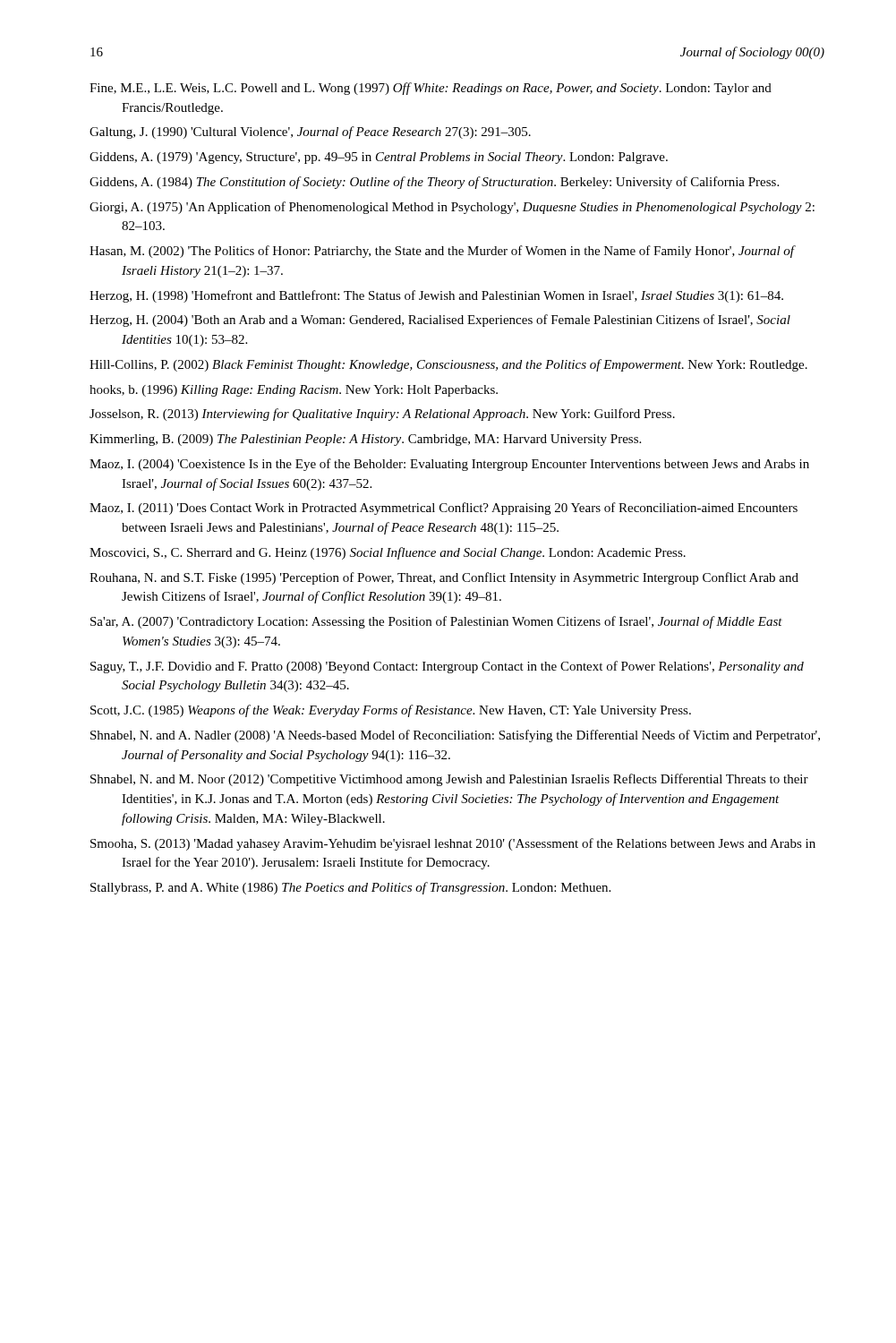
Task: Navigate to the block starting "Giddens, A. (1979) 'Agency, Structure', pp. 49–95 in"
Action: [379, 157]
